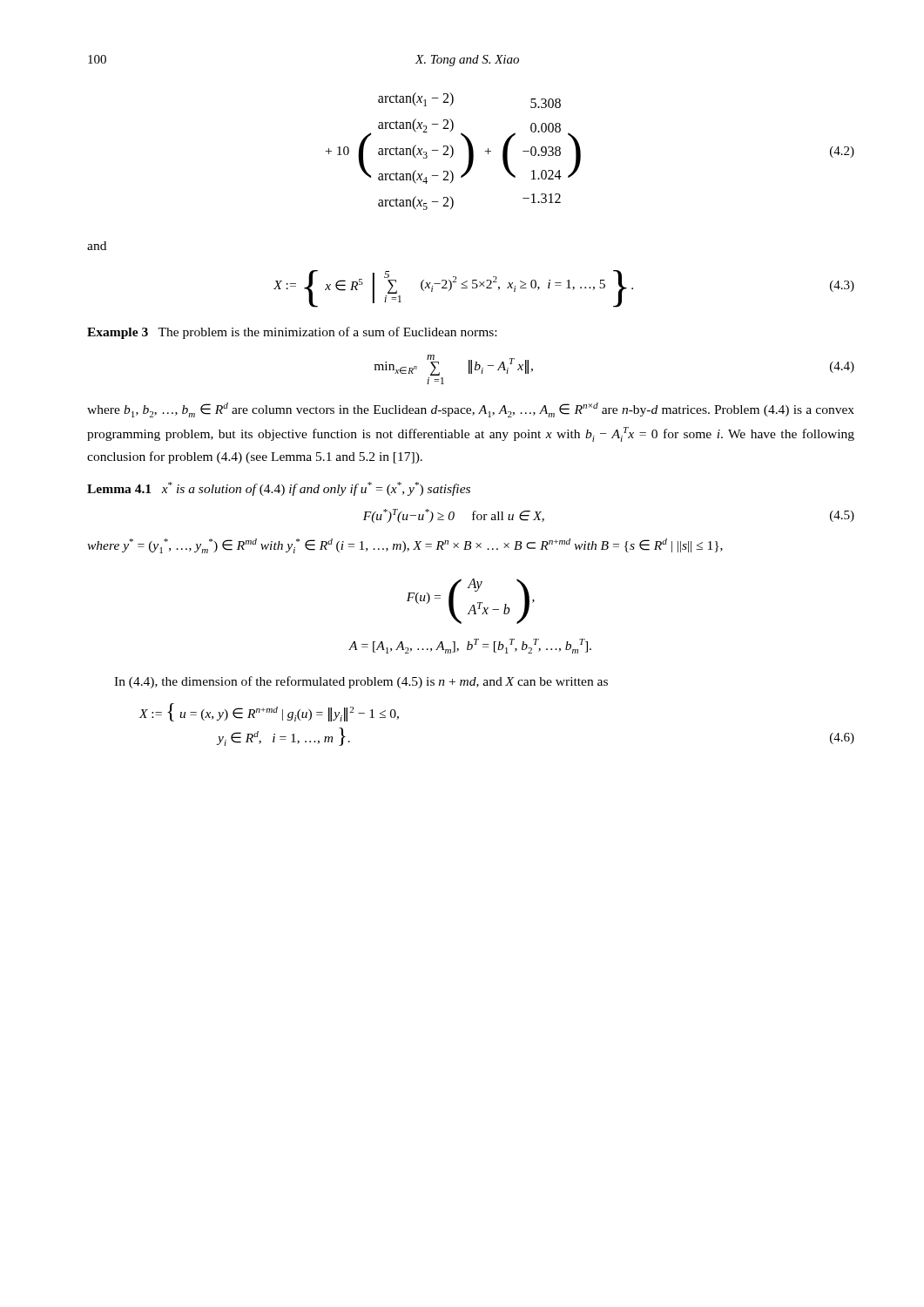Viewport: 924px width, 1307px height.
Task: Find the block on this page that starts "Lemma 4.1 x* is a solution of"
Action: coord(279,488)
